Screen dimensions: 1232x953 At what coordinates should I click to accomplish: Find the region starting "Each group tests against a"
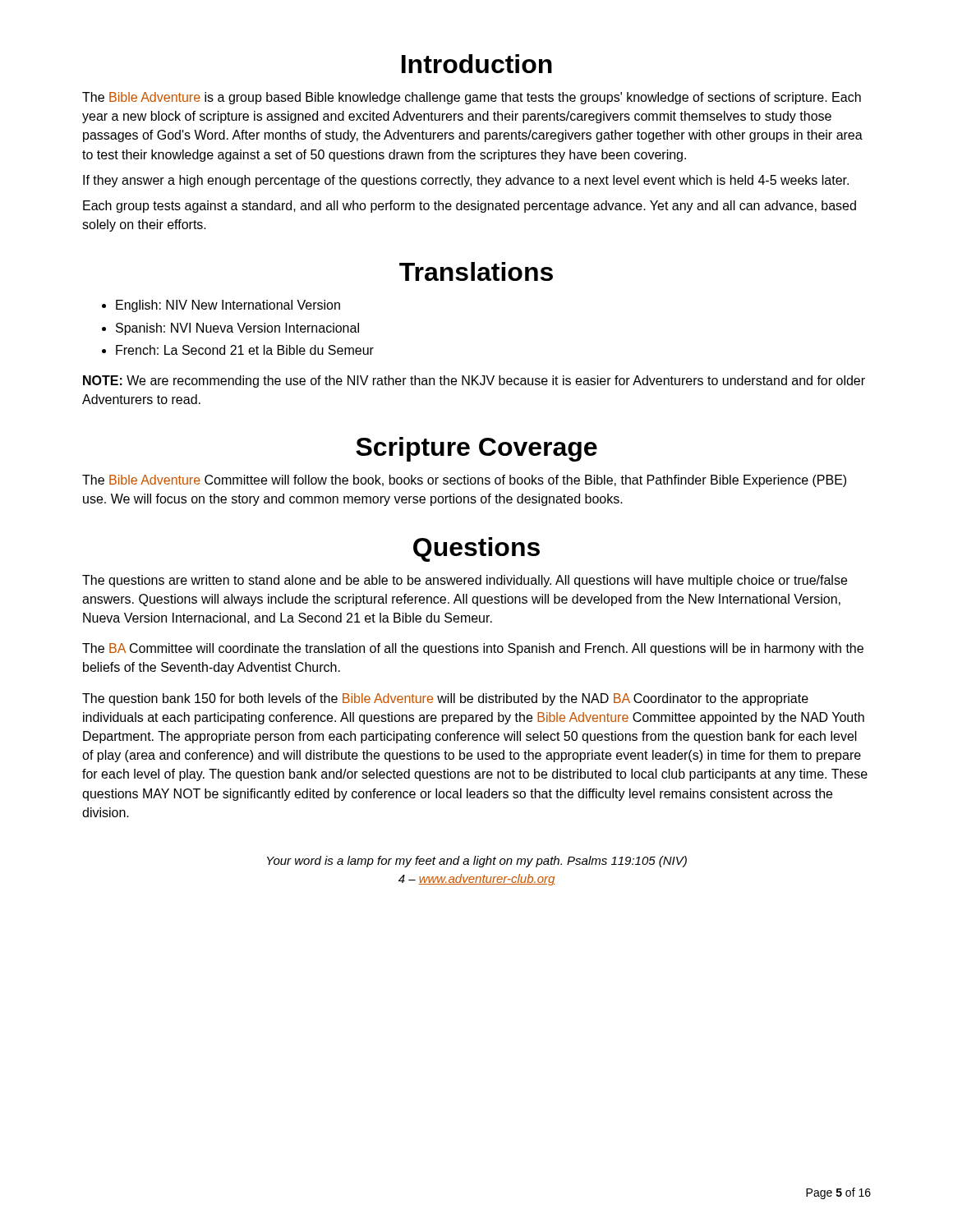coord(476,215)
